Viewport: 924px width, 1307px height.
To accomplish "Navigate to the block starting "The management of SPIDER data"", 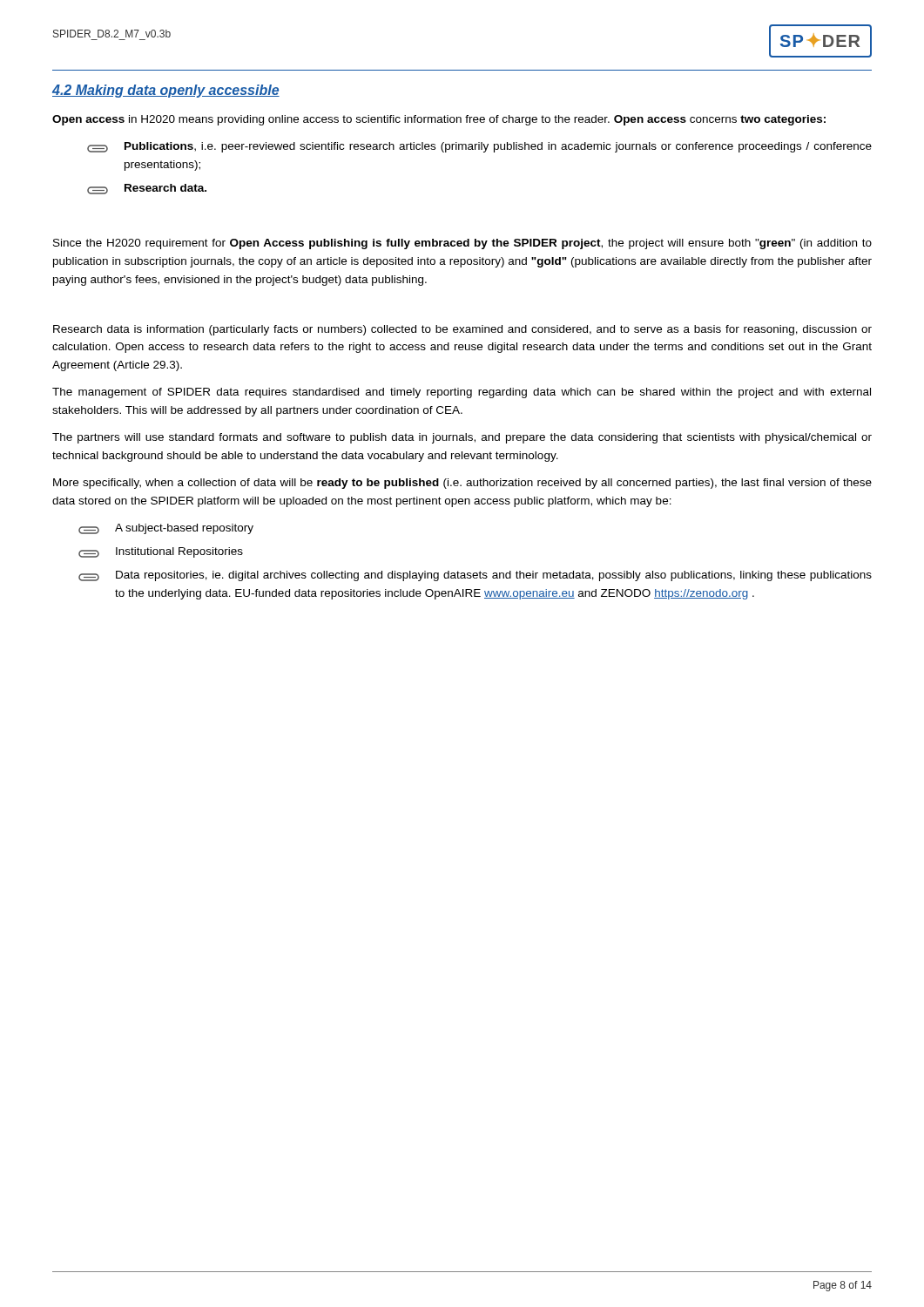I will [x=462, y=401].
